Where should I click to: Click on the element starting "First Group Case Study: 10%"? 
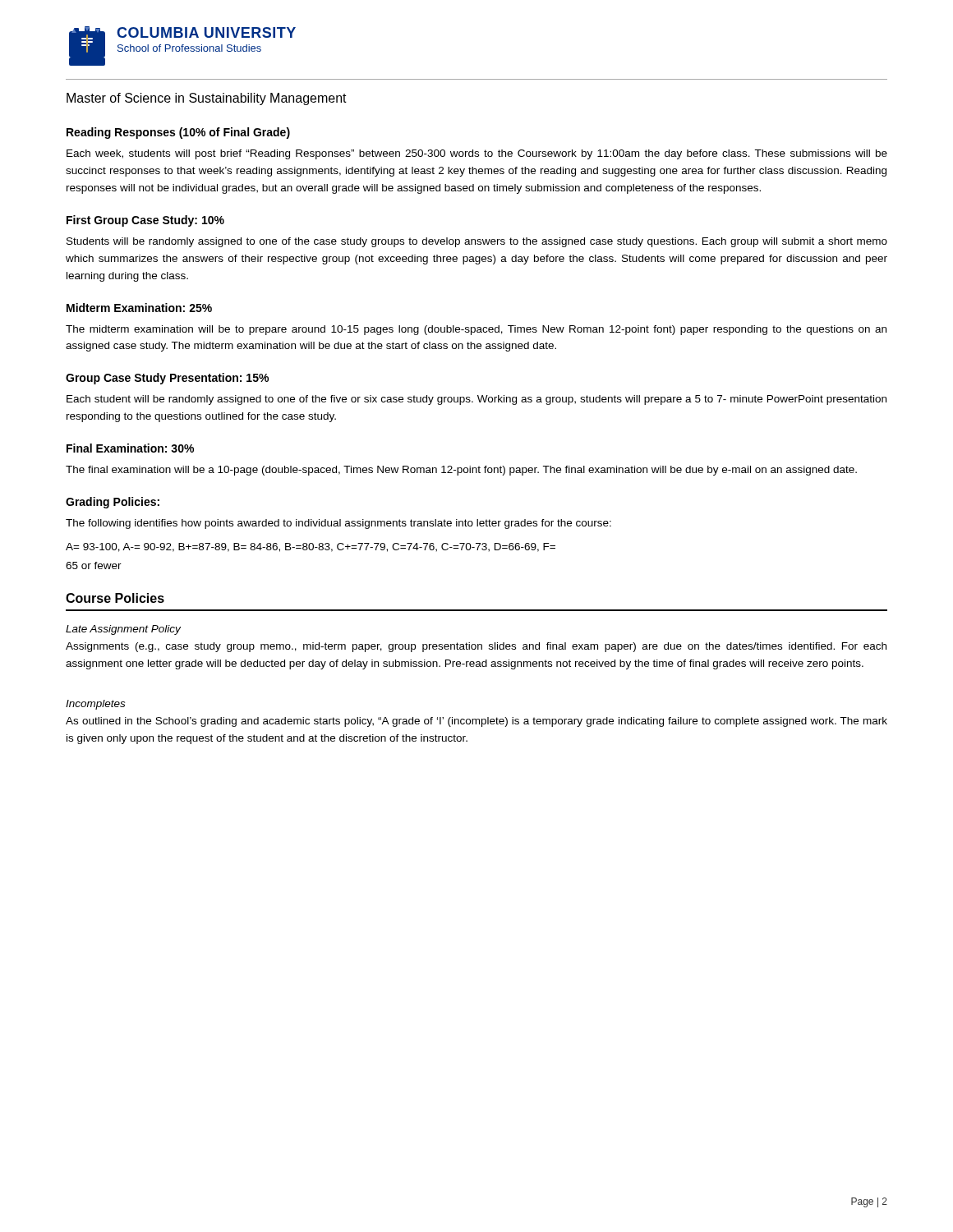145,220
